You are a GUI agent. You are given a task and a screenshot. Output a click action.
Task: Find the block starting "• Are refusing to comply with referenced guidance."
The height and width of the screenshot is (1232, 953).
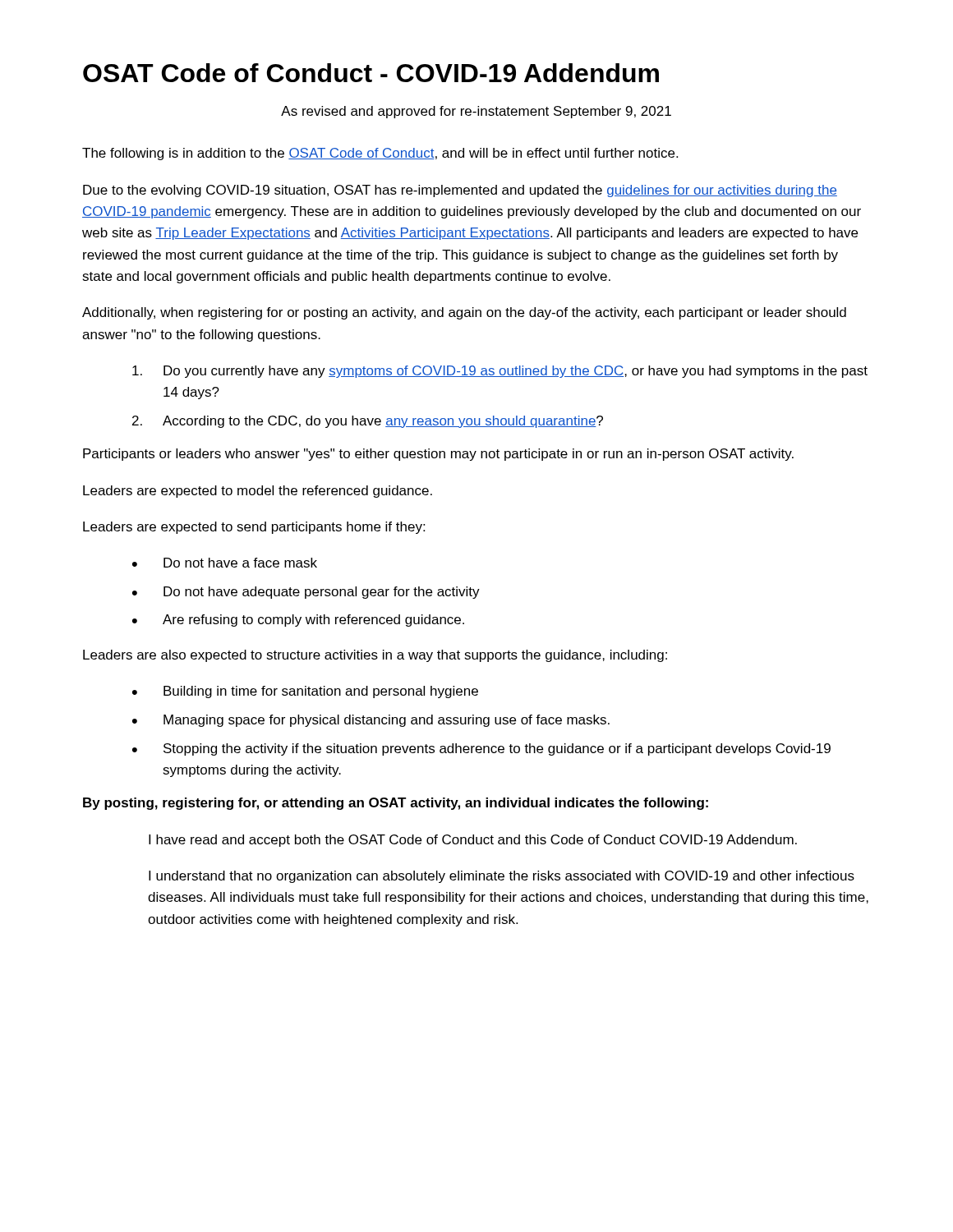298,621
